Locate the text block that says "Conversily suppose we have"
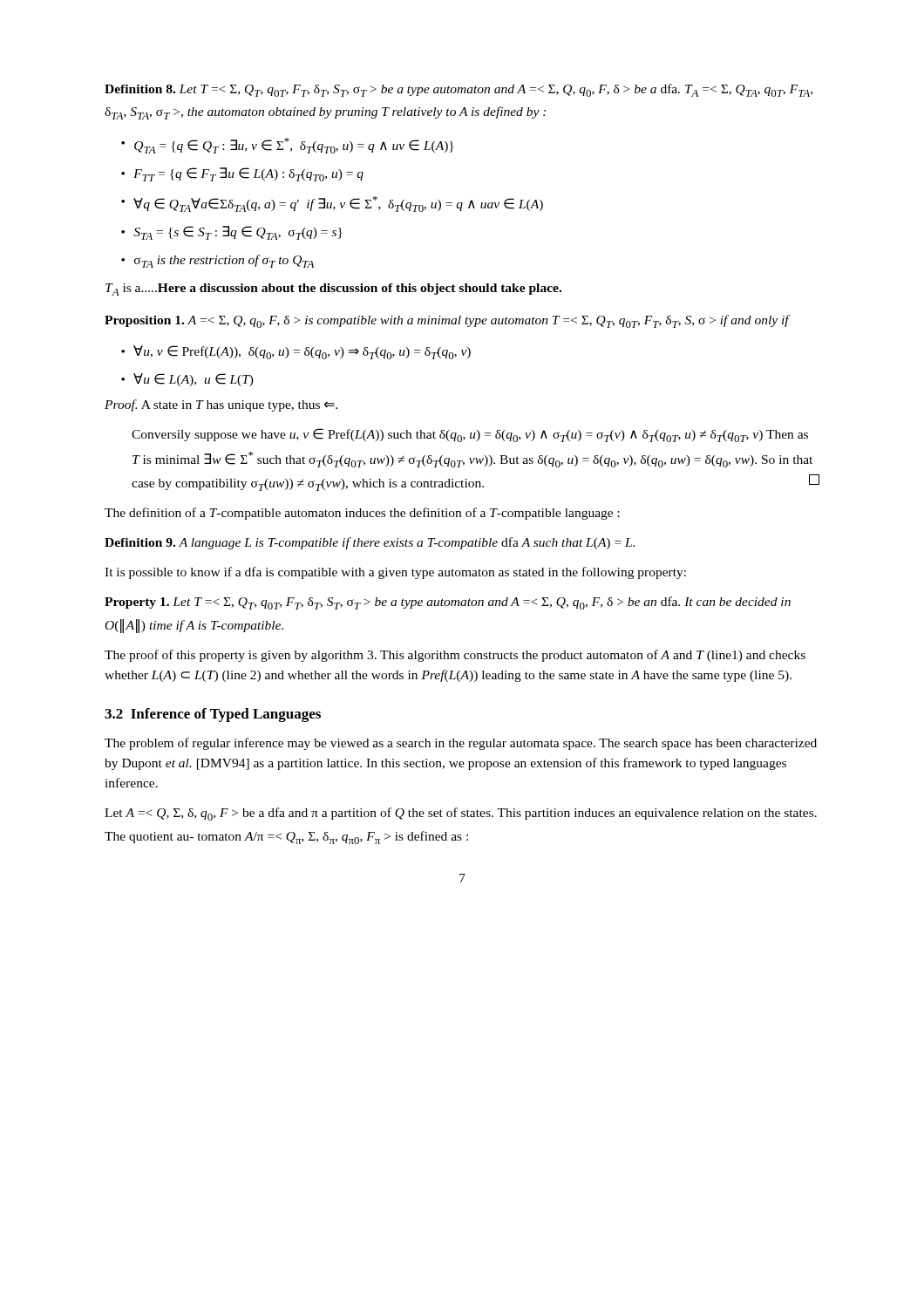The height and width of the screenshot is (1308, 924). tap(476, 460)
